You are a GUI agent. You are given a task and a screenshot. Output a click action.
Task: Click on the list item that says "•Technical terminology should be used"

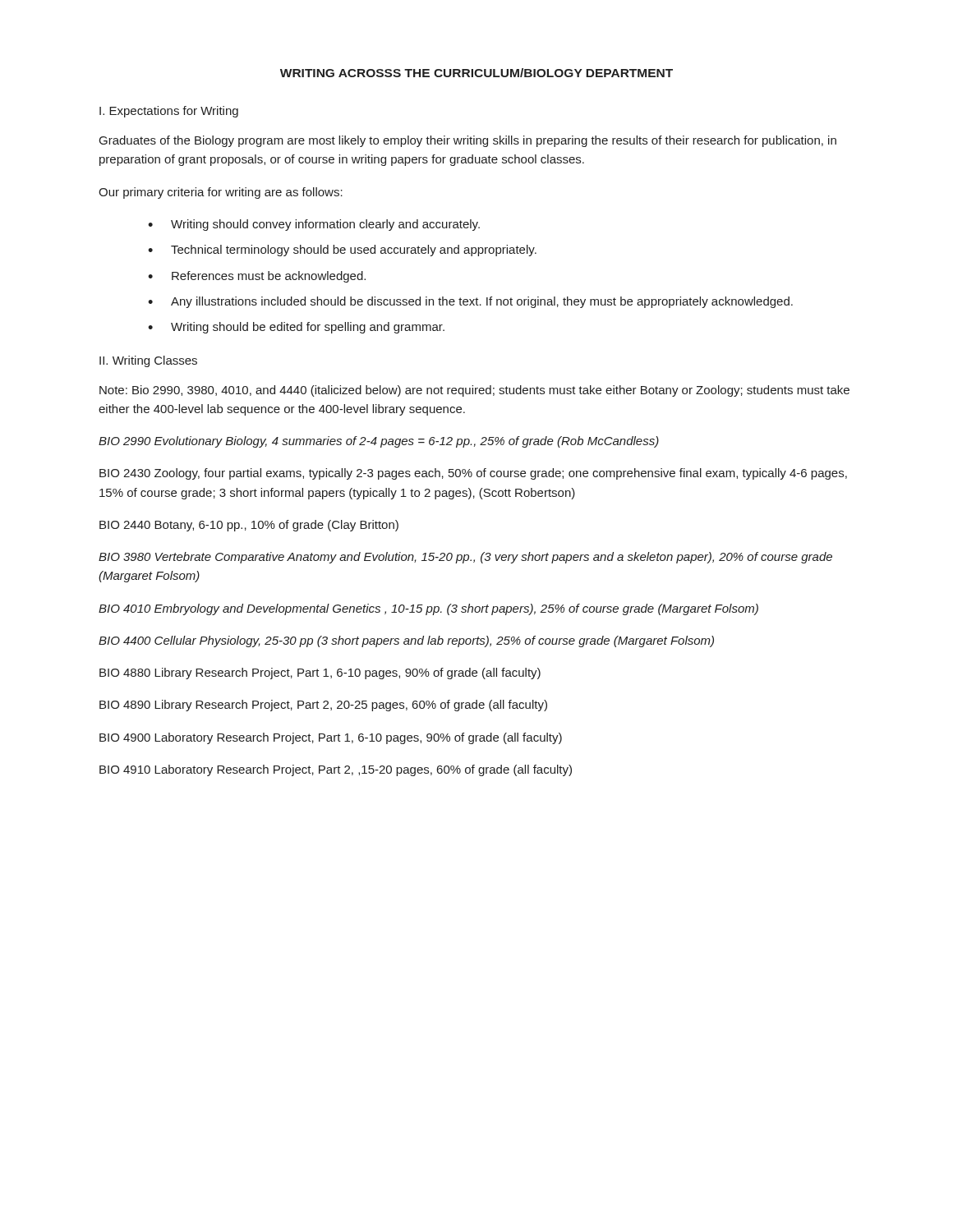[501, 250]
